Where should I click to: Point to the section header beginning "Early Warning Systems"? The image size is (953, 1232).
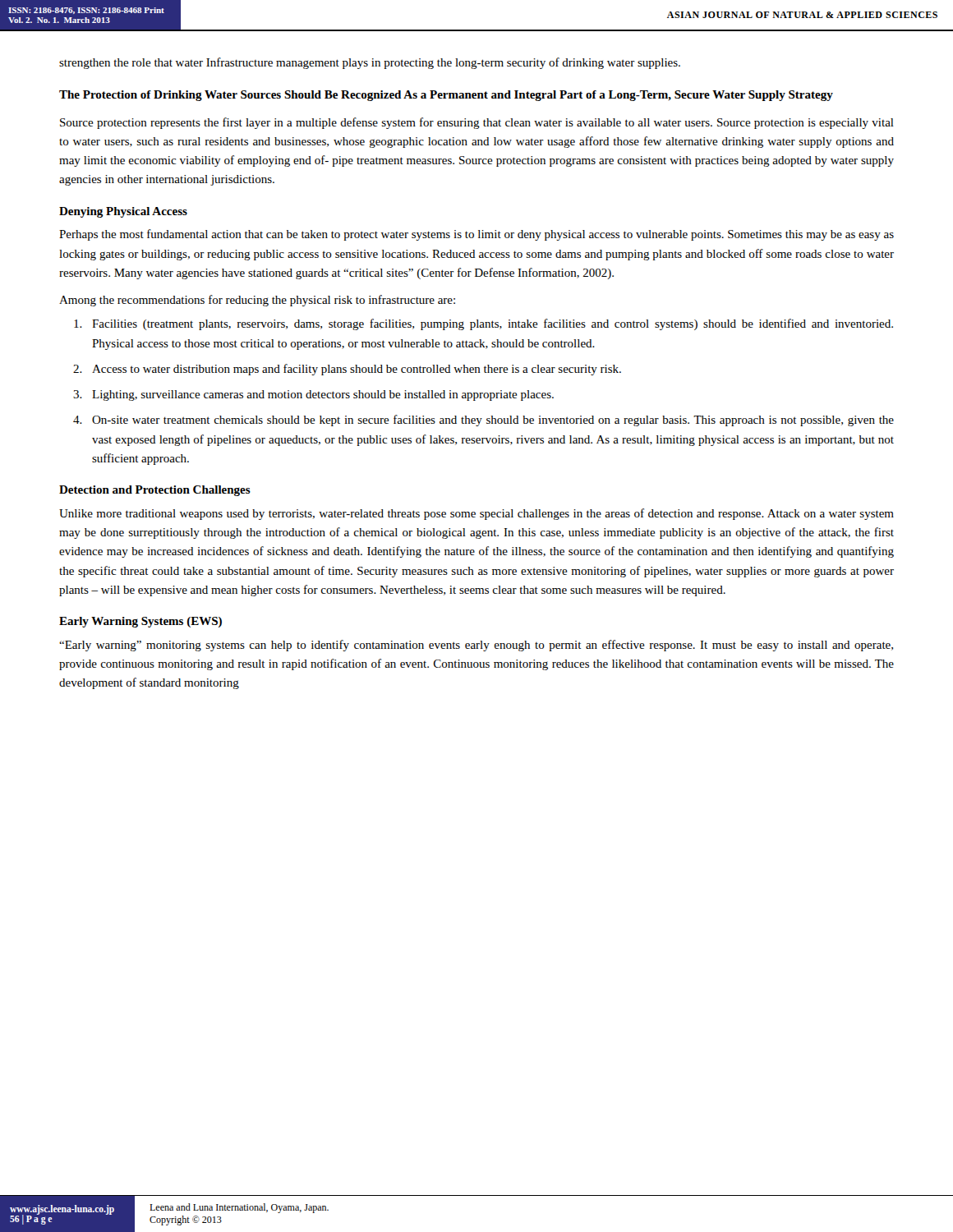pos(141,621)
